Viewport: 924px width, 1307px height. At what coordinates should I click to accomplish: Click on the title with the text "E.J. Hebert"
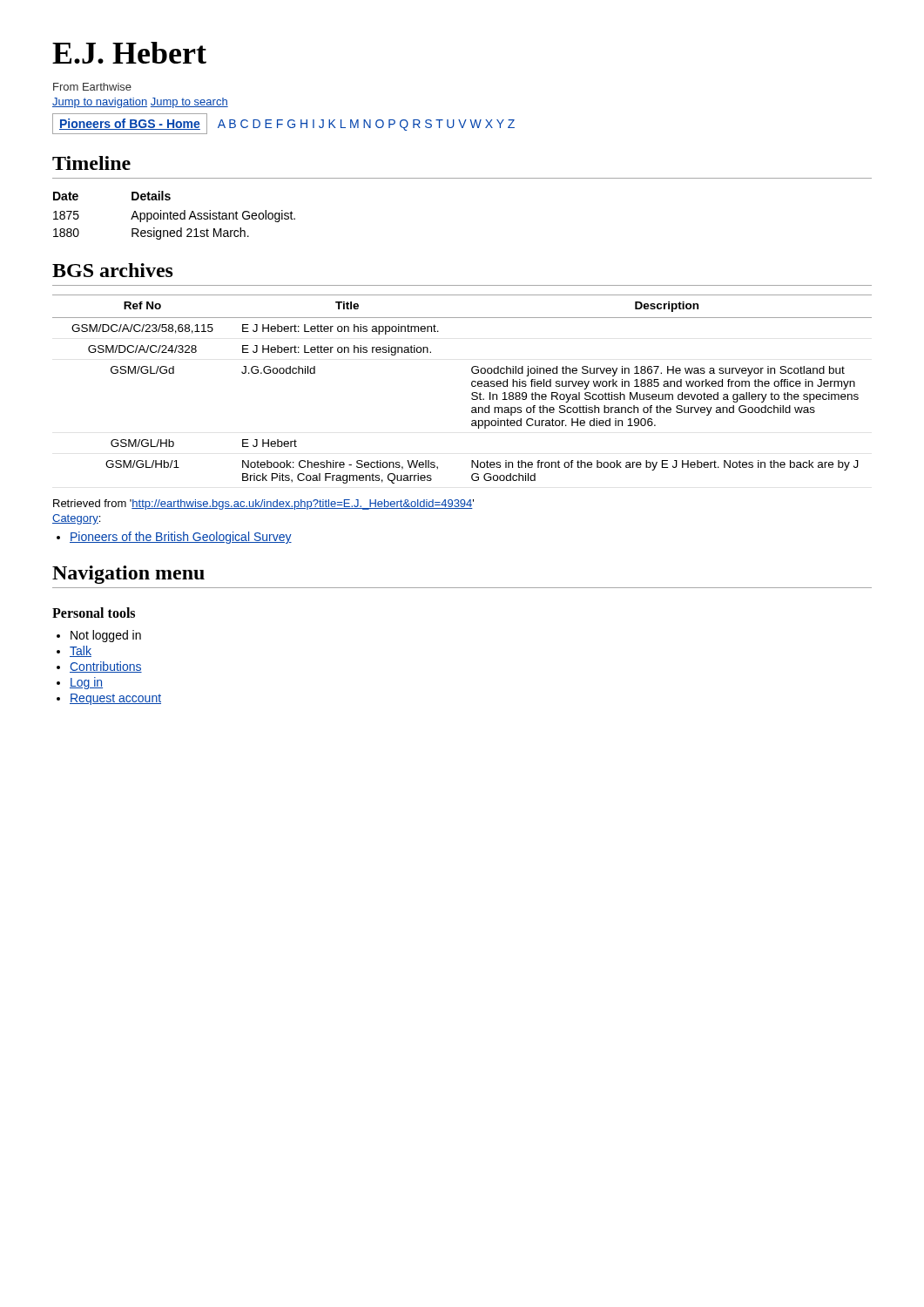(x=129, y=53)
